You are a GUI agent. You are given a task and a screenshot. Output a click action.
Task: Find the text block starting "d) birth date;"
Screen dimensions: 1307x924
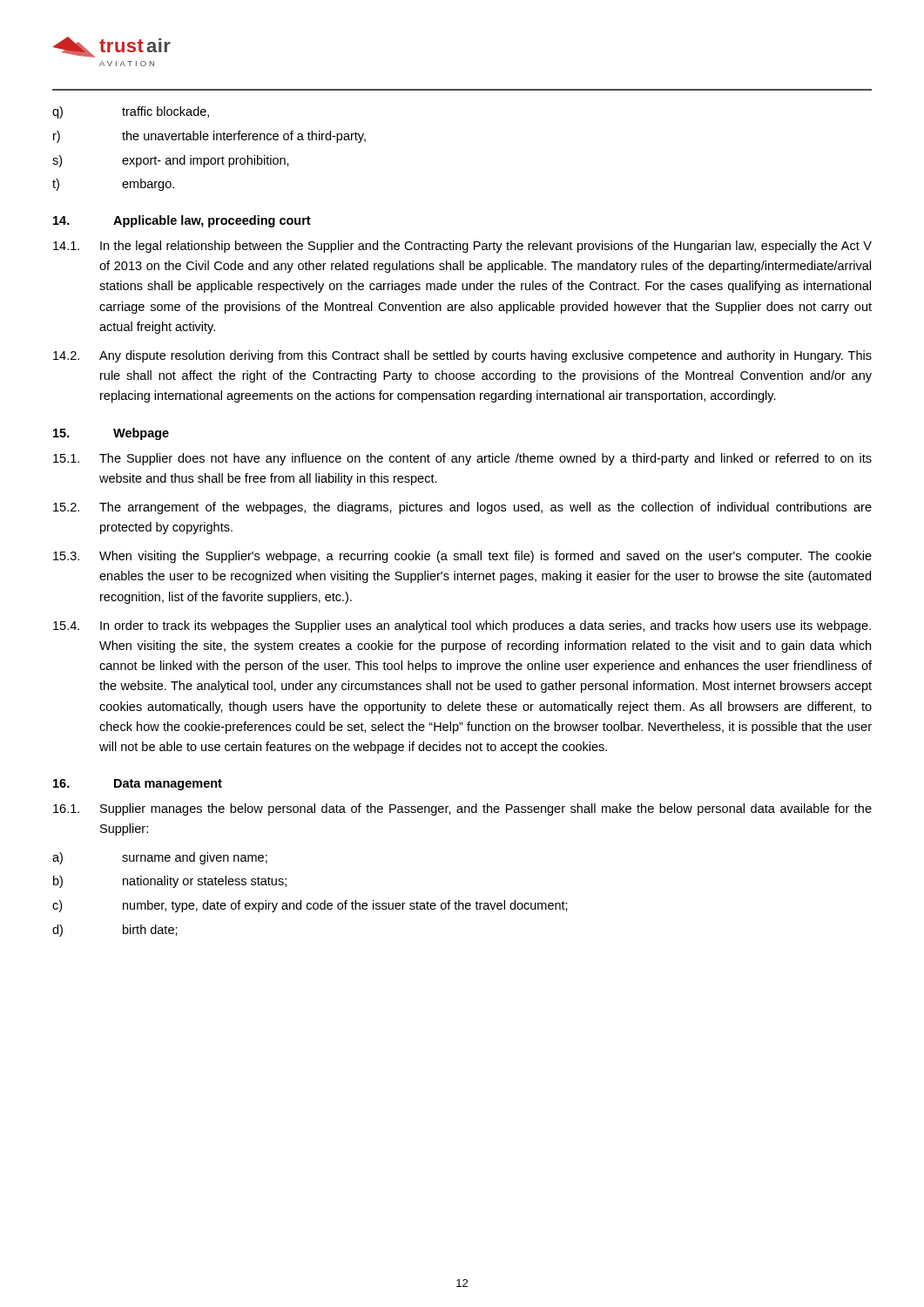click(x=54, y=930)
